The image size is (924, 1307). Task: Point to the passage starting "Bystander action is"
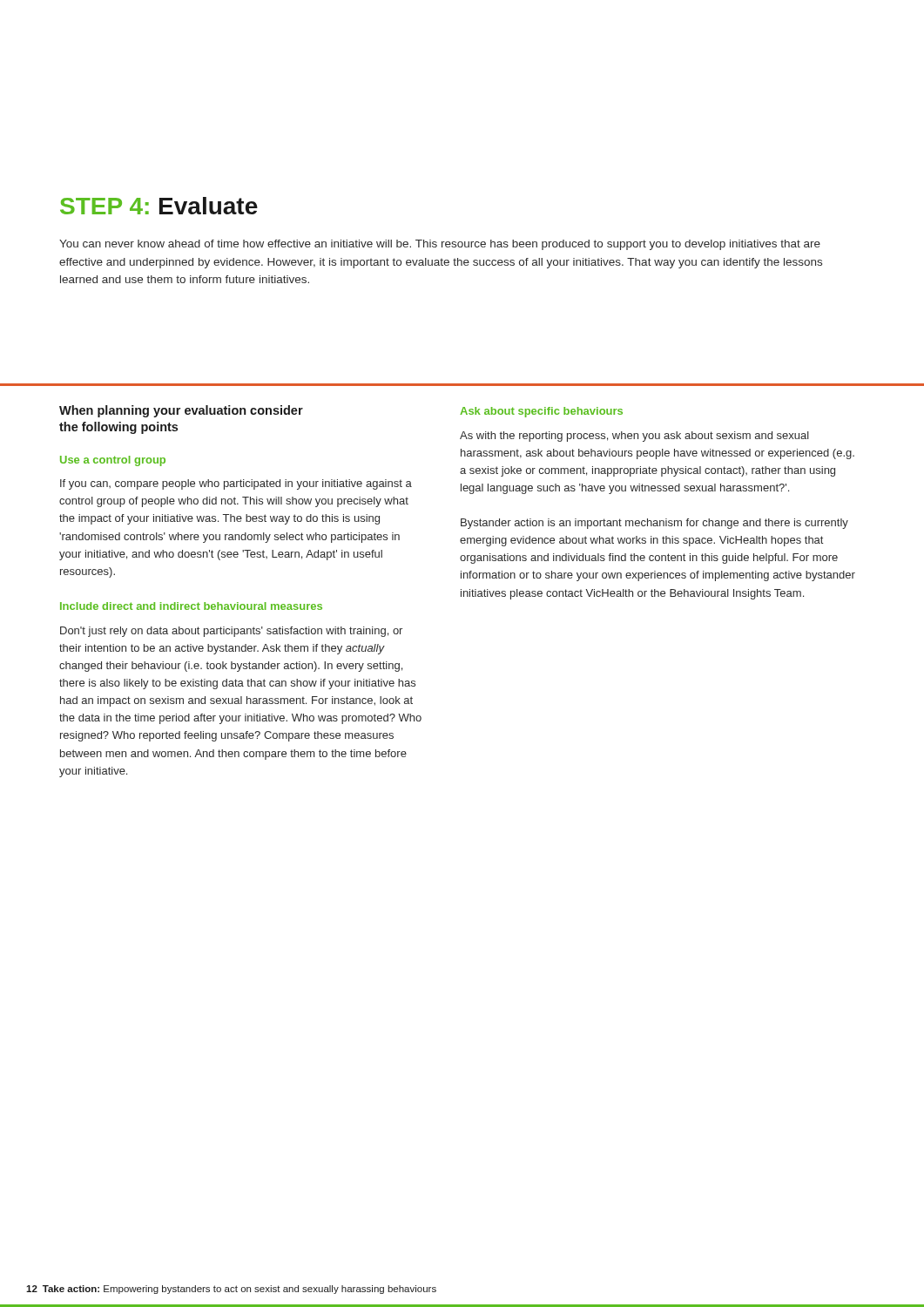tap(660, 558)
